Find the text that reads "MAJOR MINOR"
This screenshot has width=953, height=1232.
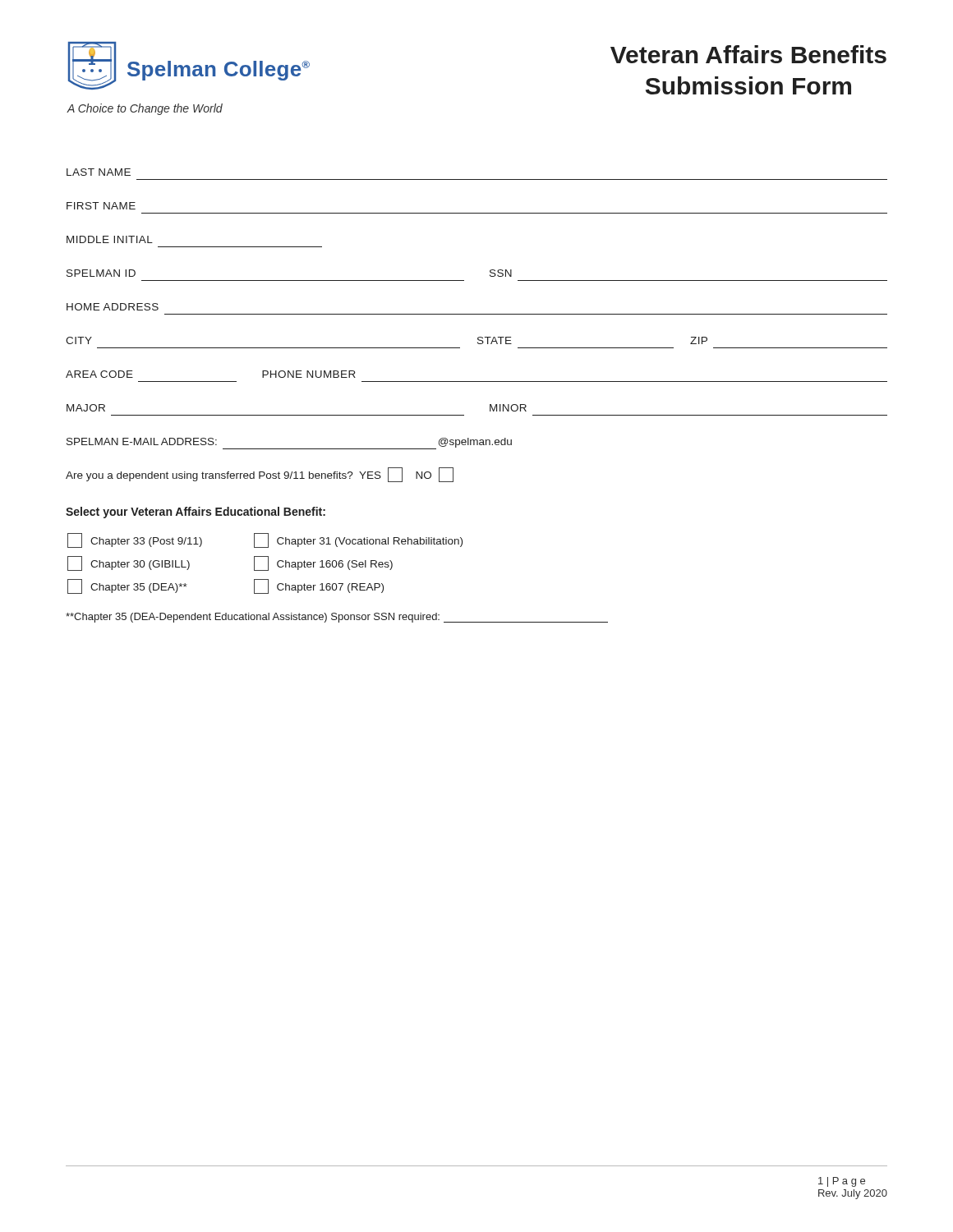point(81,408)
